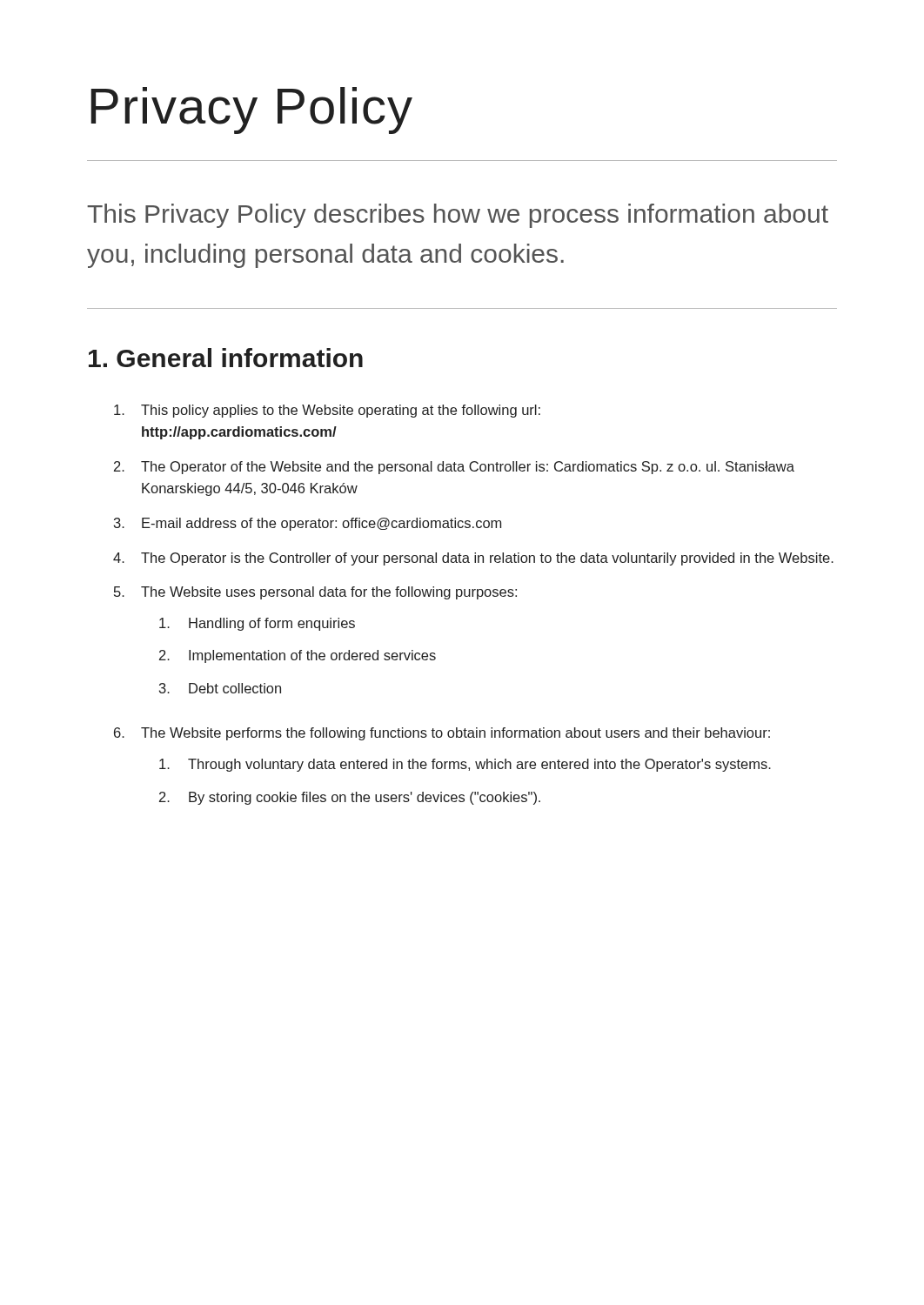
Task: Find the text block containing "This Privacy Policy"
Action: point(462,234)
